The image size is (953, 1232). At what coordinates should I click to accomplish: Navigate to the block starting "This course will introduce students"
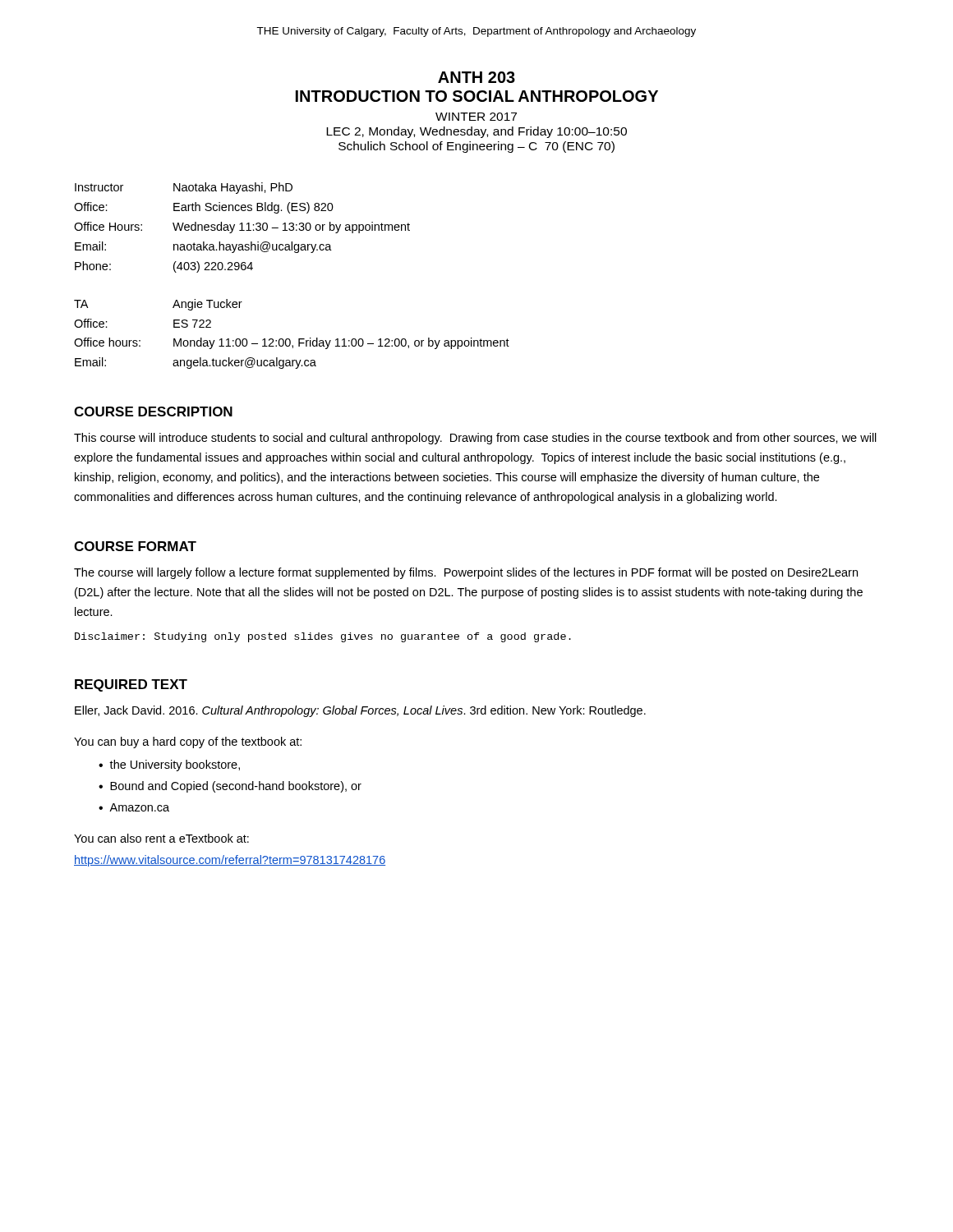click(x=475, y=467)
